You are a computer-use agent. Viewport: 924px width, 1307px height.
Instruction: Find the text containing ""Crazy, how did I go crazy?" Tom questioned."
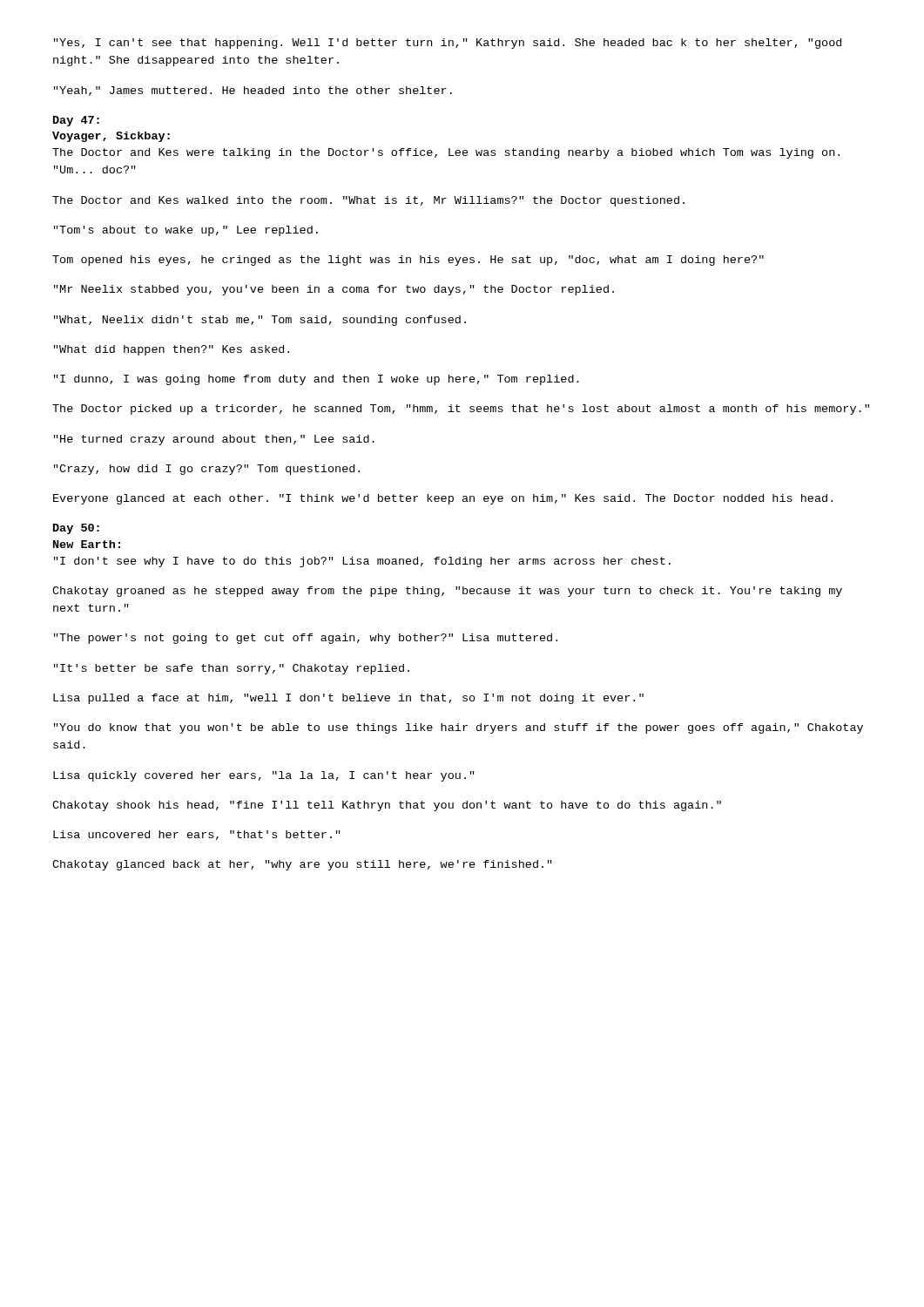(x=207, y=469)
